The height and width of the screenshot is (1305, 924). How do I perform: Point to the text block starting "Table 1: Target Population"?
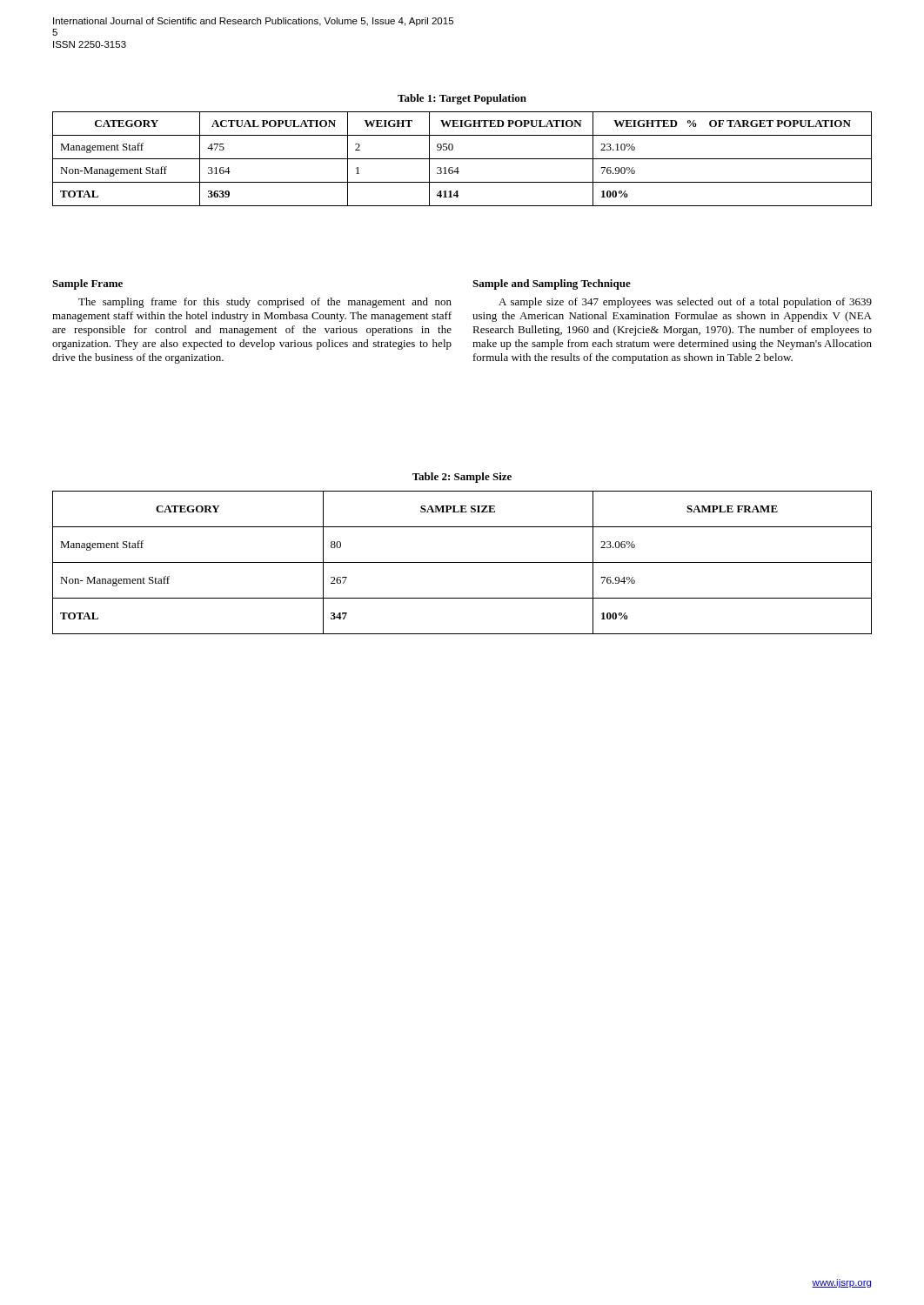tap(462, 98)
